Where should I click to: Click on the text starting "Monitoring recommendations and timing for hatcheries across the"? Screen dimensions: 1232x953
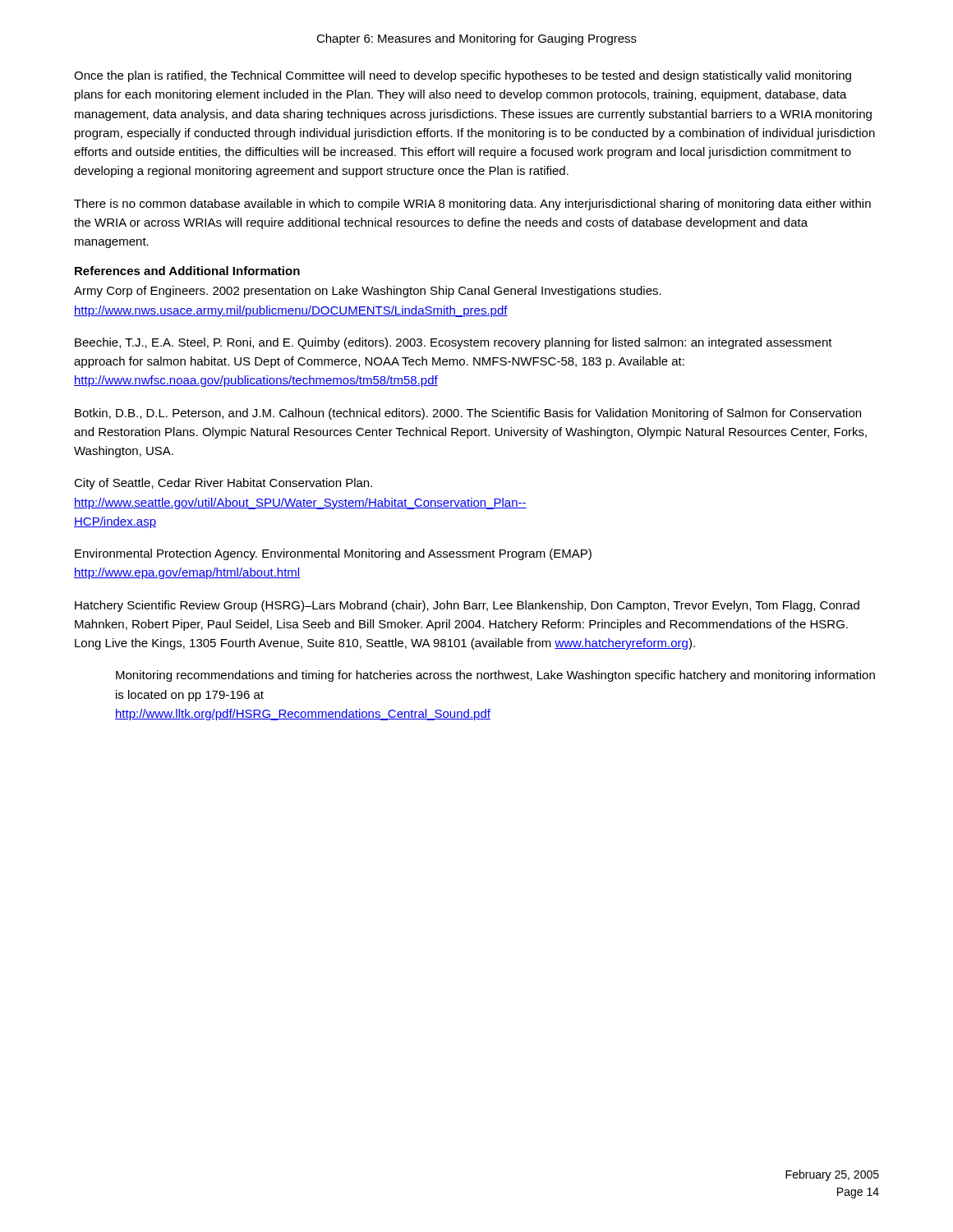point(495,676)
